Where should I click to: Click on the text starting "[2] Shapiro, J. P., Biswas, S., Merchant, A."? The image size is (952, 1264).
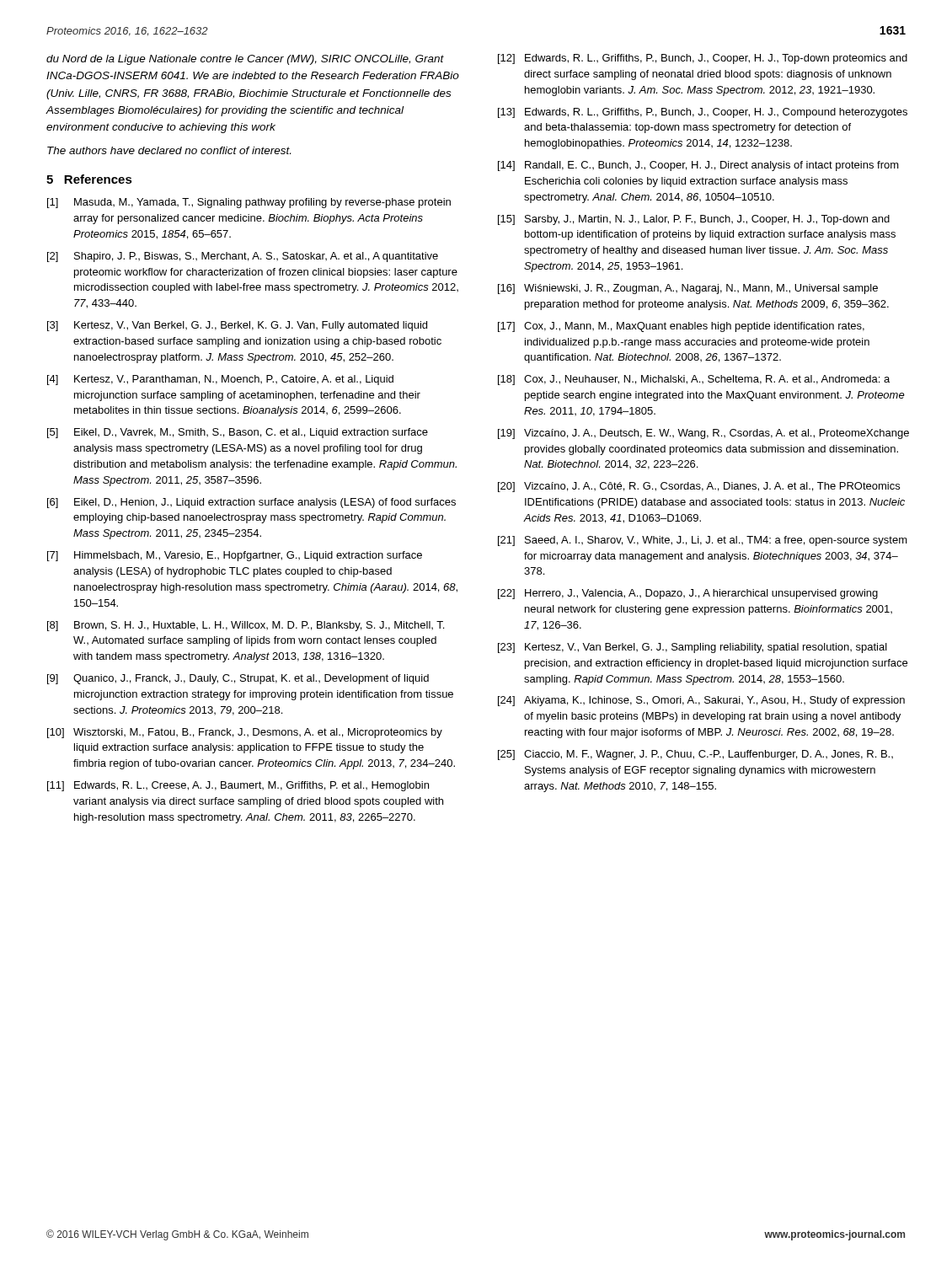pos(253,280)
